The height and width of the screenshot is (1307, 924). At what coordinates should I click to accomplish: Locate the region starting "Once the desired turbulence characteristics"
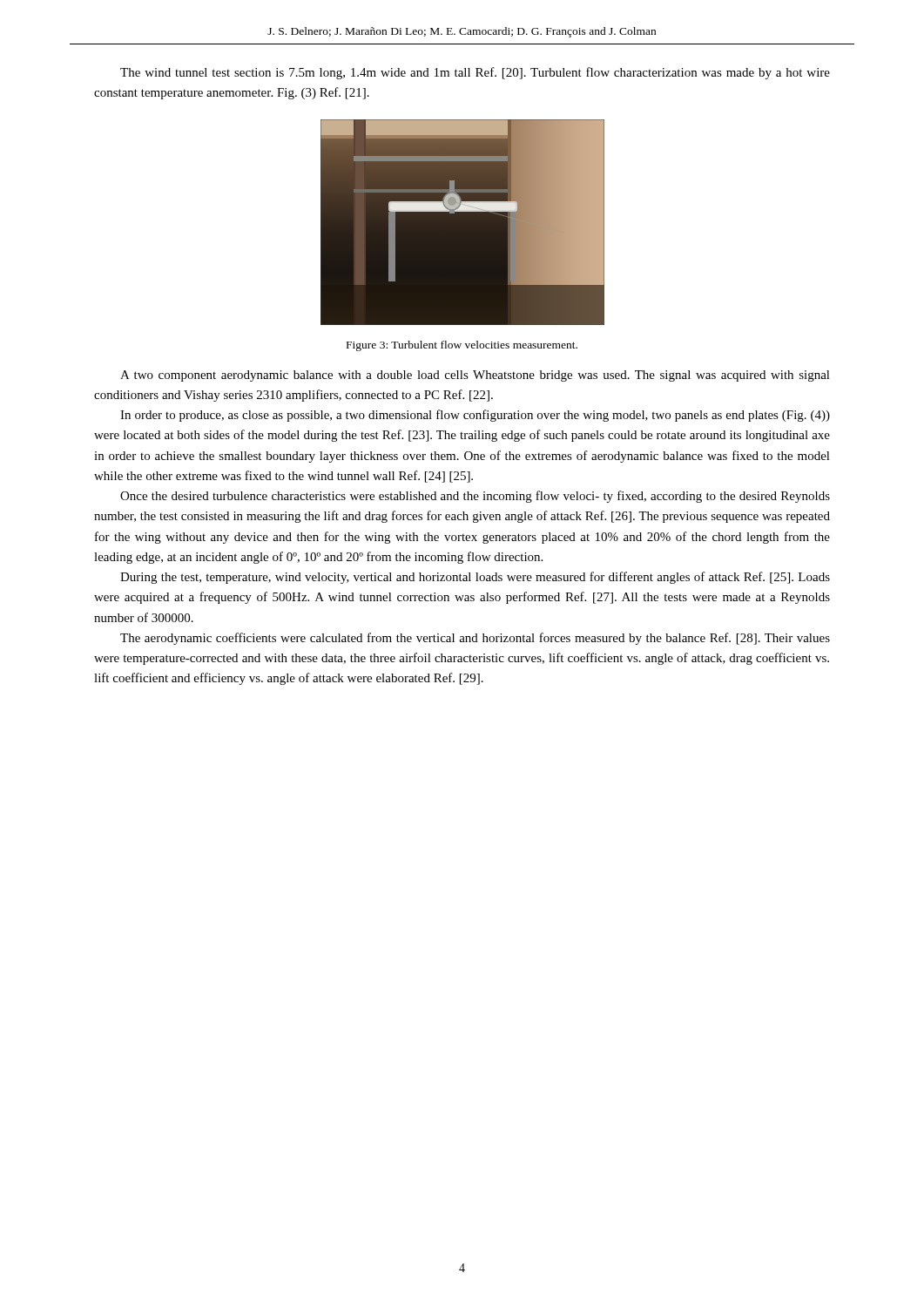point(462,526)
